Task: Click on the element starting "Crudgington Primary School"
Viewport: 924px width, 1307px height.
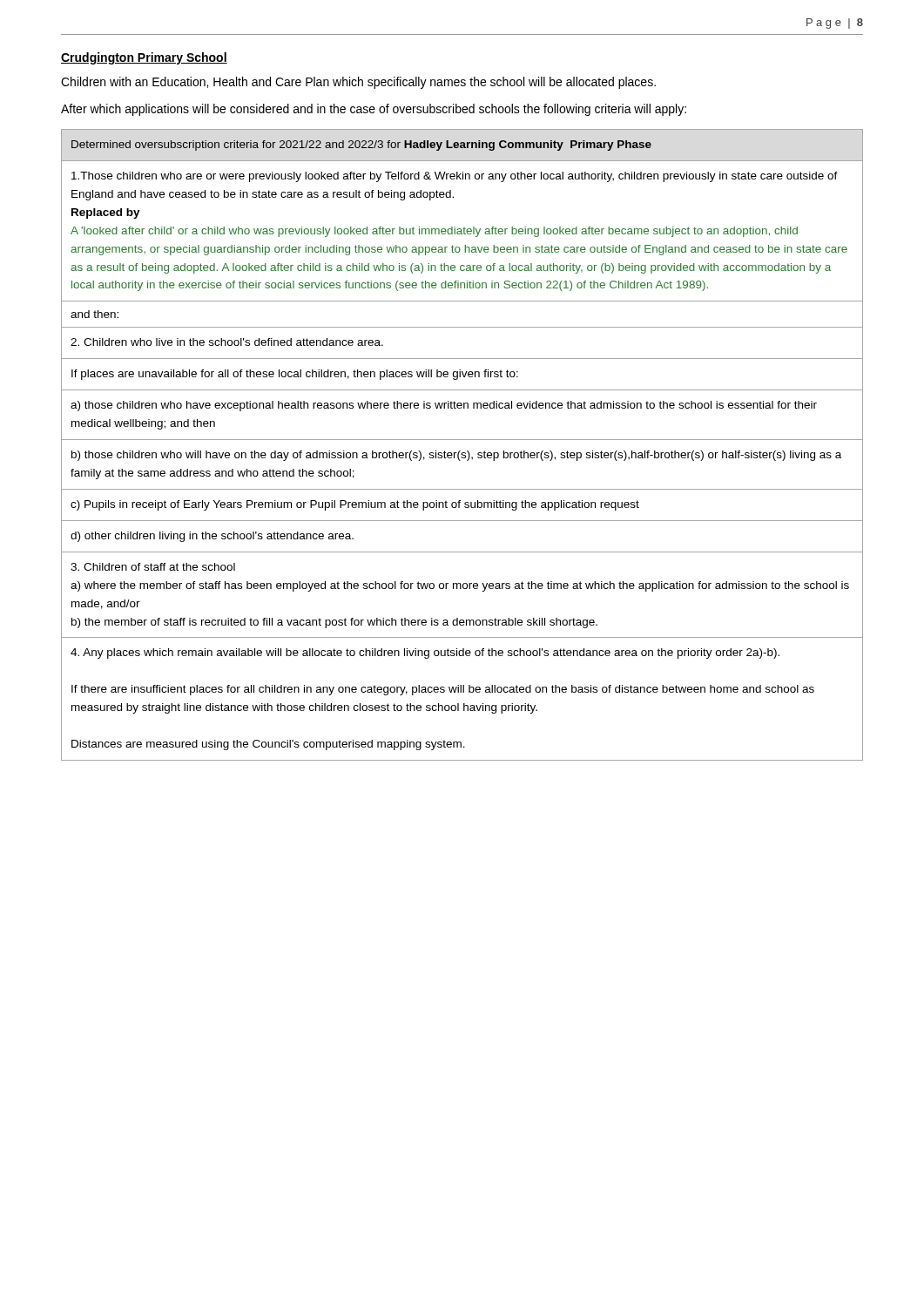Action: click(x=144, y=58)
